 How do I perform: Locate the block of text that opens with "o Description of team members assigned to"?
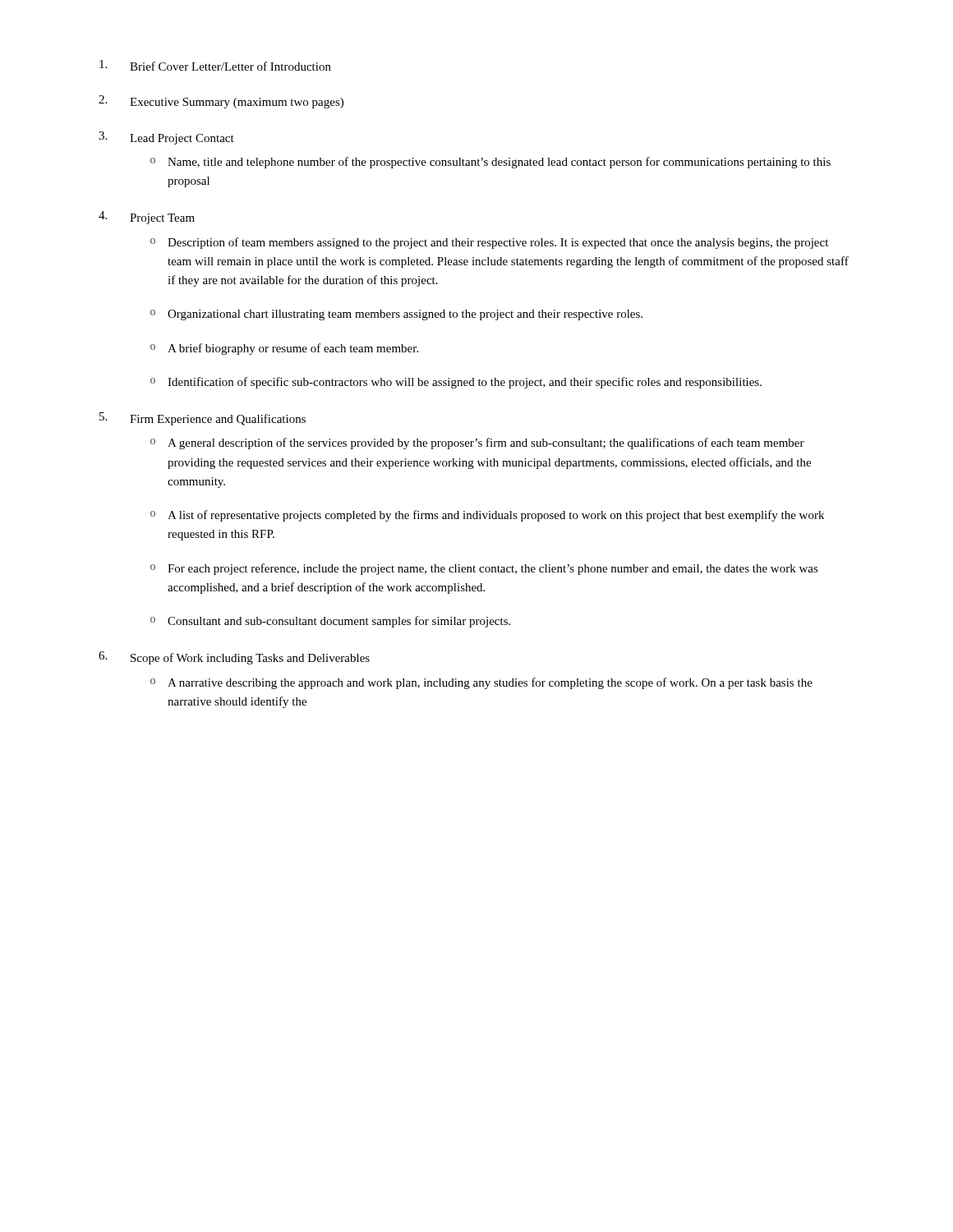click(496, 261)
